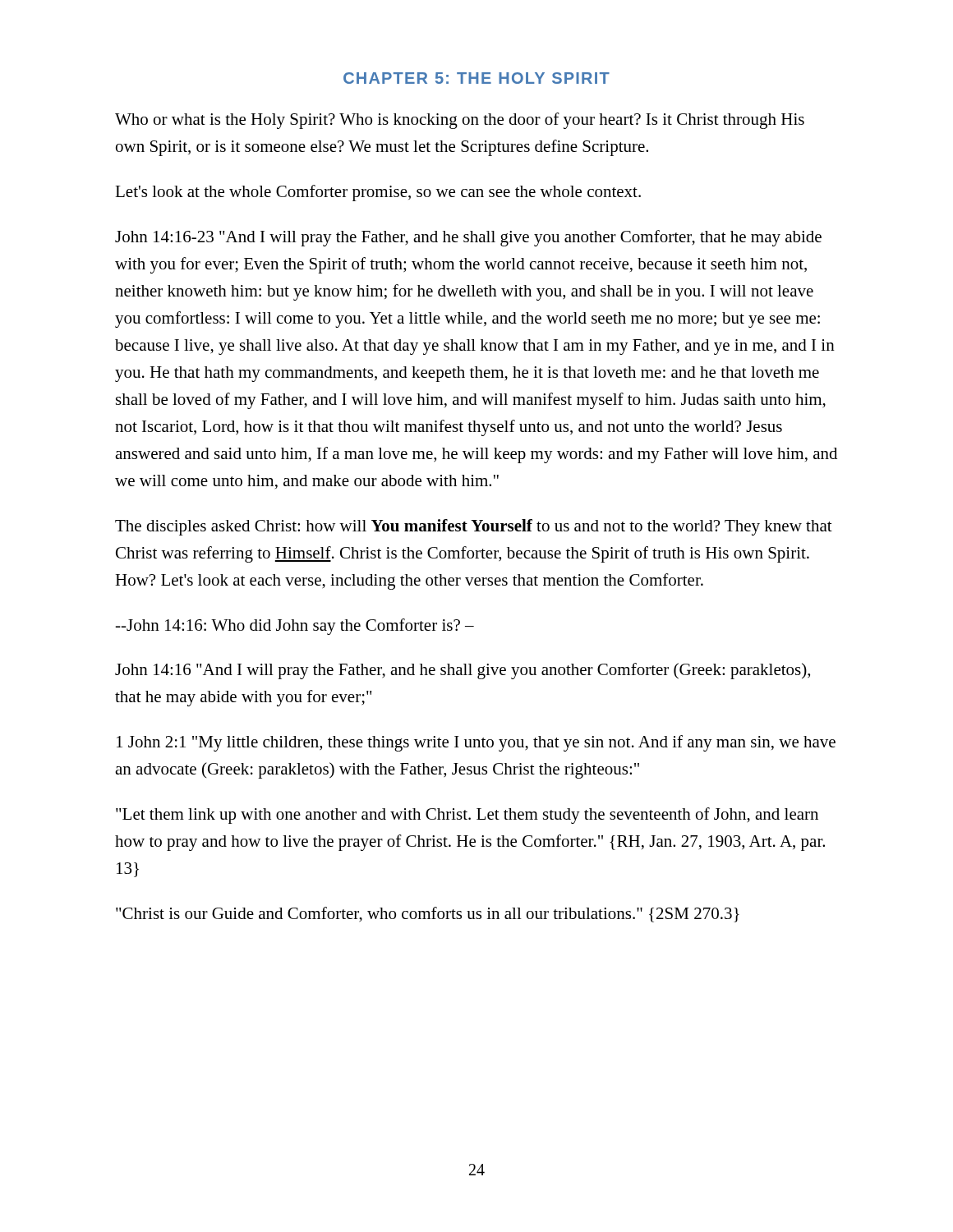Select the text block with the text "John 14:16 "And I will pray the"
Image resolution: width=953 pixels, height=1232 pixels.
coord(463,683)
